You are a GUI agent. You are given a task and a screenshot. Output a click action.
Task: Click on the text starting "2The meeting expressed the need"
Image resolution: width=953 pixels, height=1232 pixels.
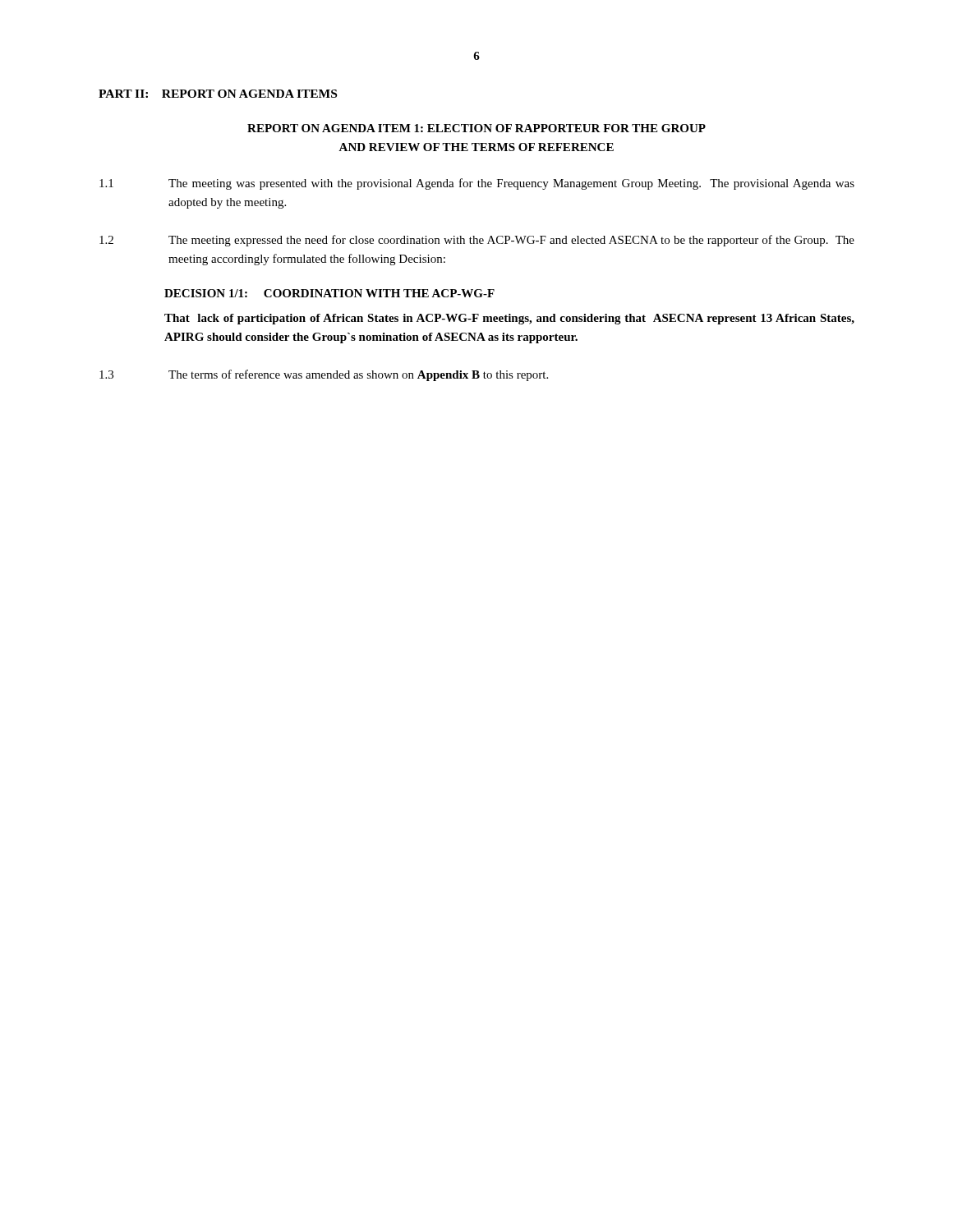[476, 249]
